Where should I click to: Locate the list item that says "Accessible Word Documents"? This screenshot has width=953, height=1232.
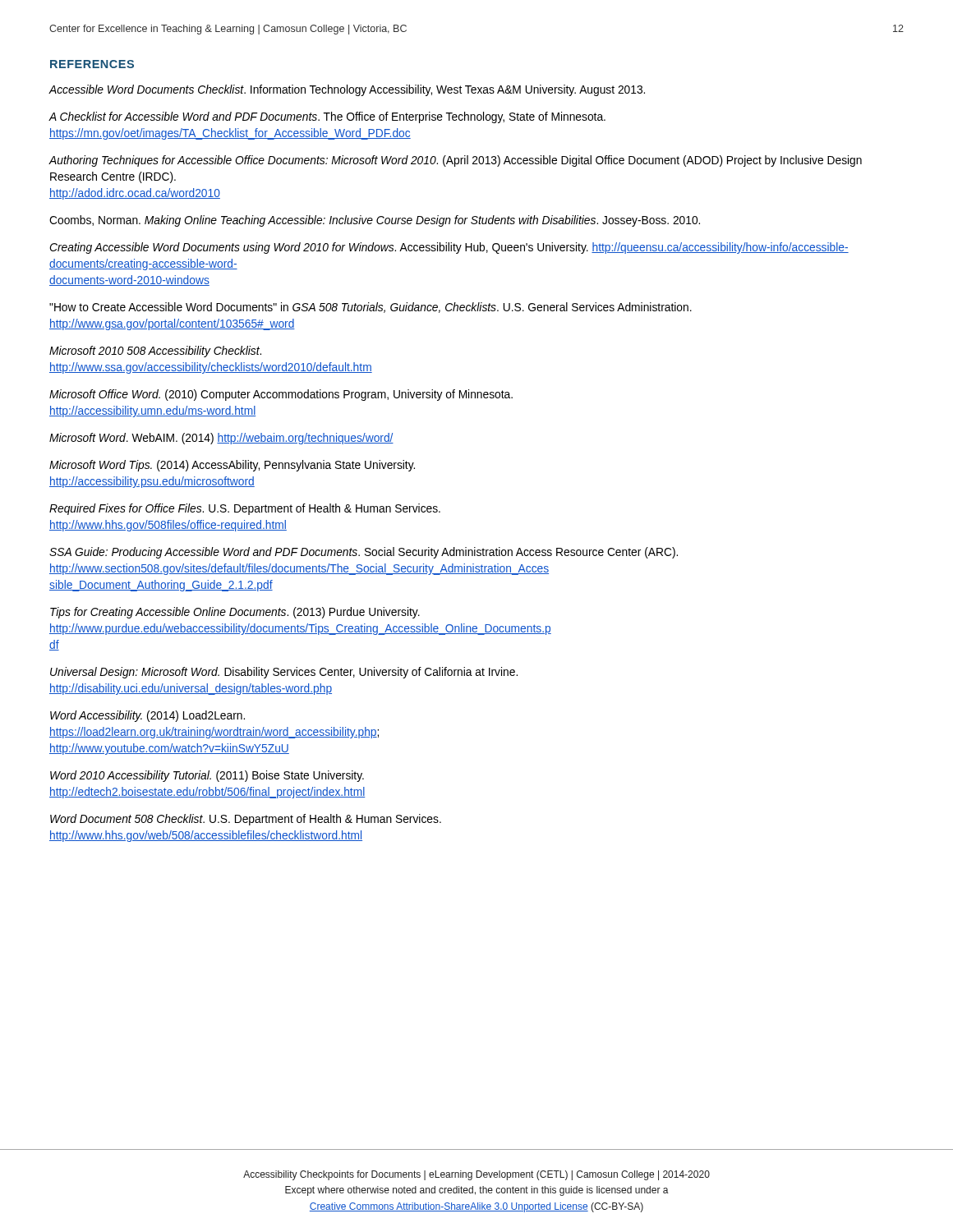click(348, 90)
